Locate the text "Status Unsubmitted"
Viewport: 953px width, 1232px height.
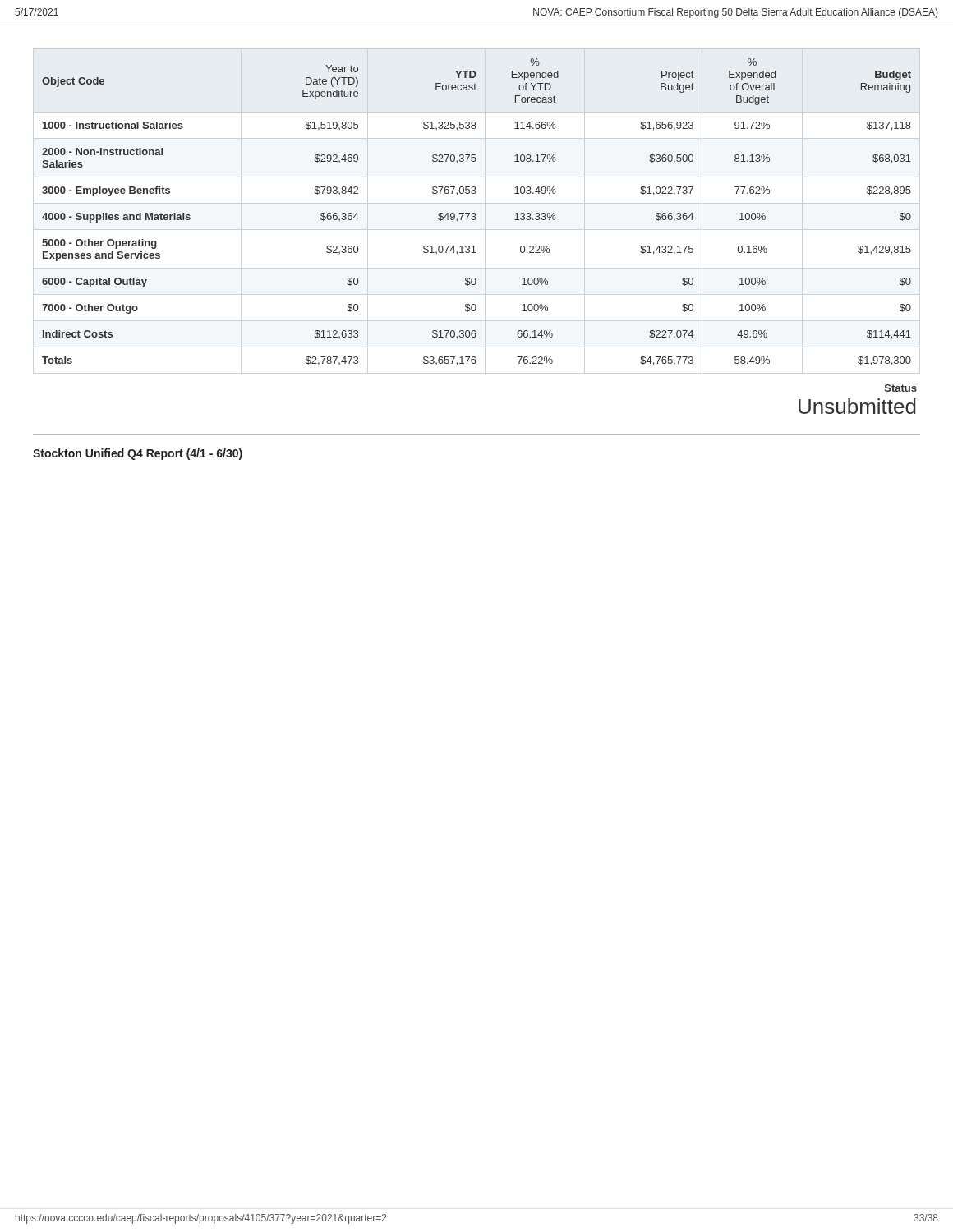tap(901, 388)
